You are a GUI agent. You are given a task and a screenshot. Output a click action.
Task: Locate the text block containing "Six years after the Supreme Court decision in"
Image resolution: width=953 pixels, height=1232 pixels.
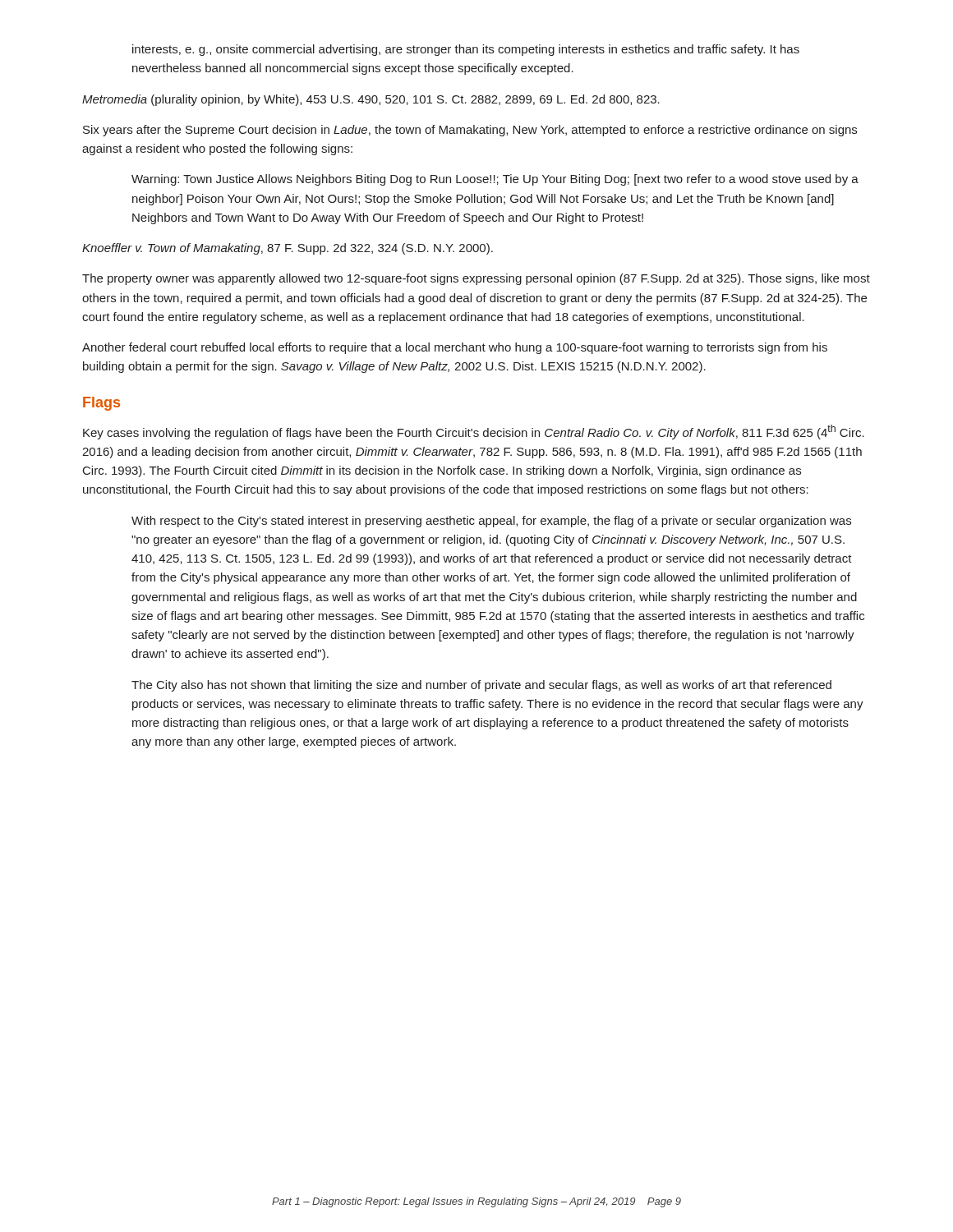click(x=470, y=139)
